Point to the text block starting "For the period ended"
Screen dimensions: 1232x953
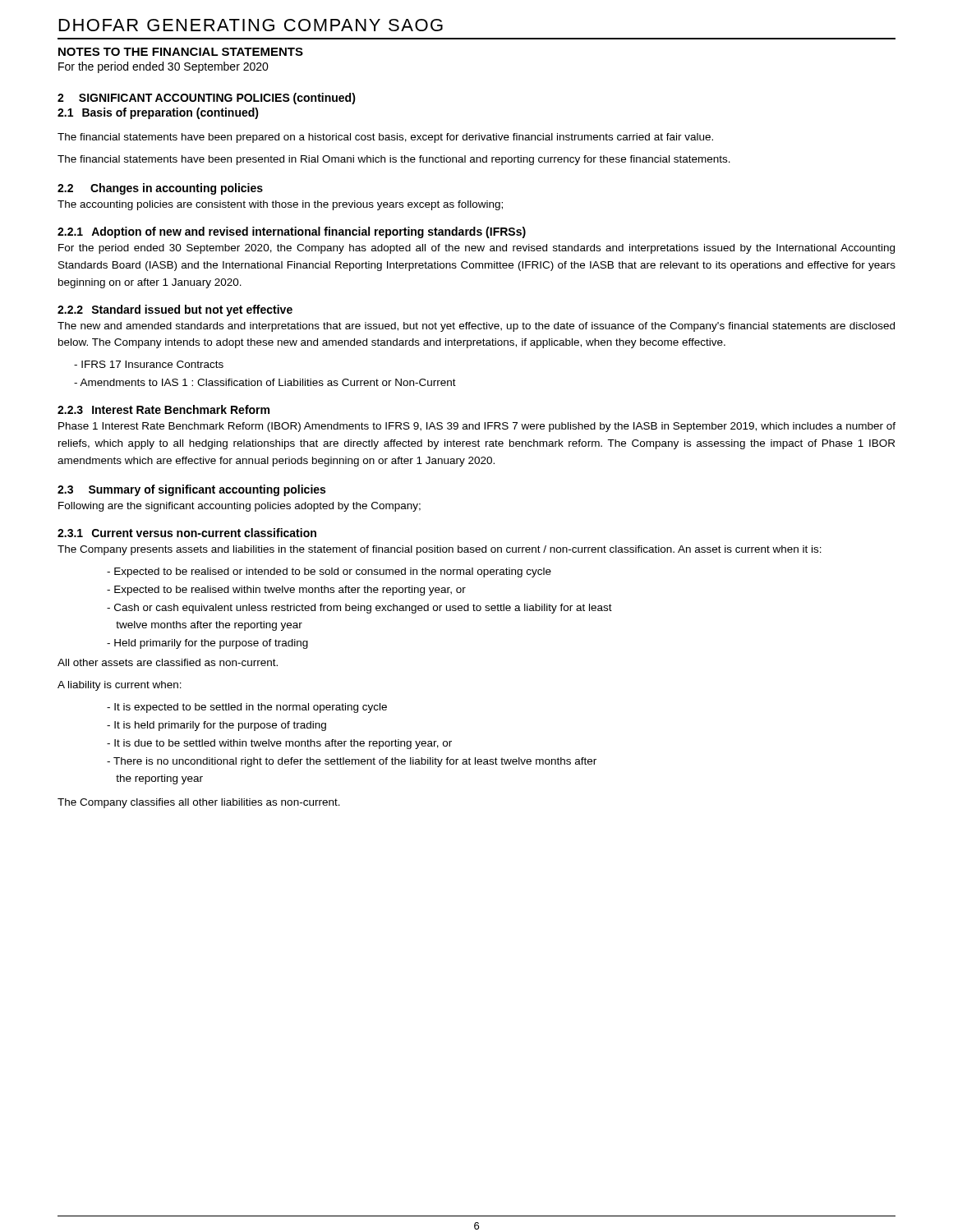click(x=476, y=265)
